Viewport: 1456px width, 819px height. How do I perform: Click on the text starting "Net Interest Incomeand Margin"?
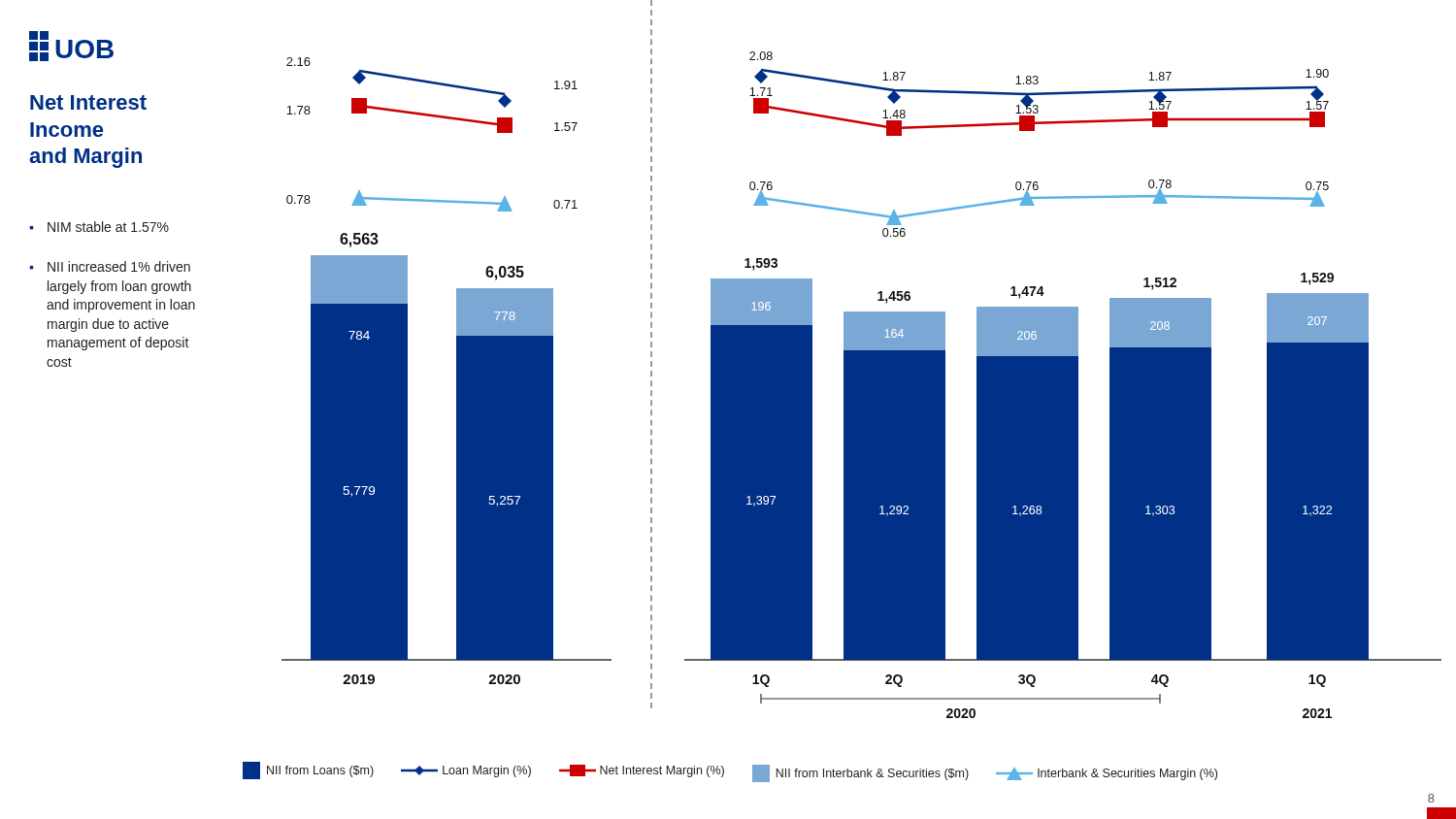[88, 129]
